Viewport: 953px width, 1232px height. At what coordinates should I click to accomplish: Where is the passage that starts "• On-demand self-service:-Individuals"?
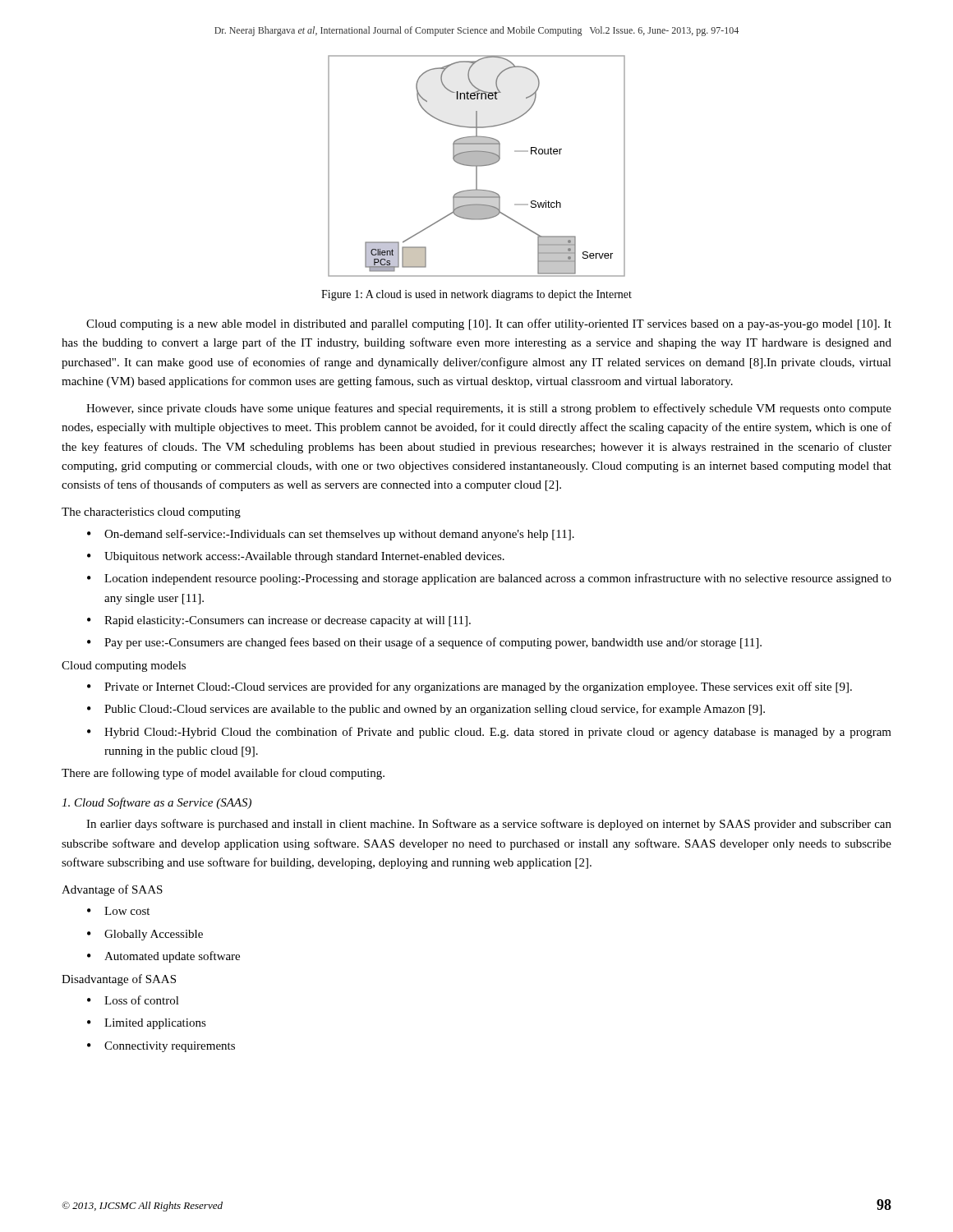pos(476,534)
